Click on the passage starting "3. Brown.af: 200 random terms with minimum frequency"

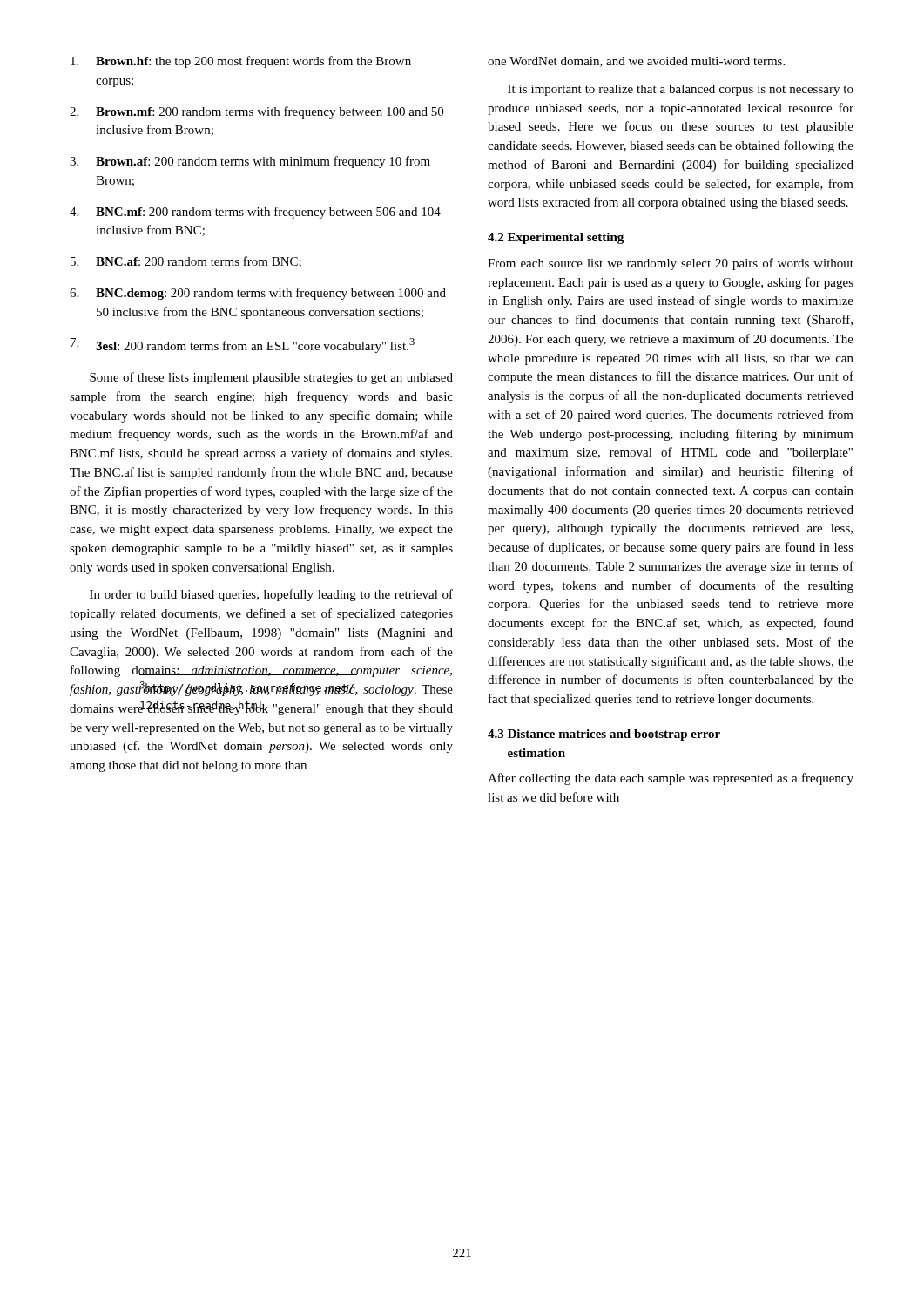261,171
